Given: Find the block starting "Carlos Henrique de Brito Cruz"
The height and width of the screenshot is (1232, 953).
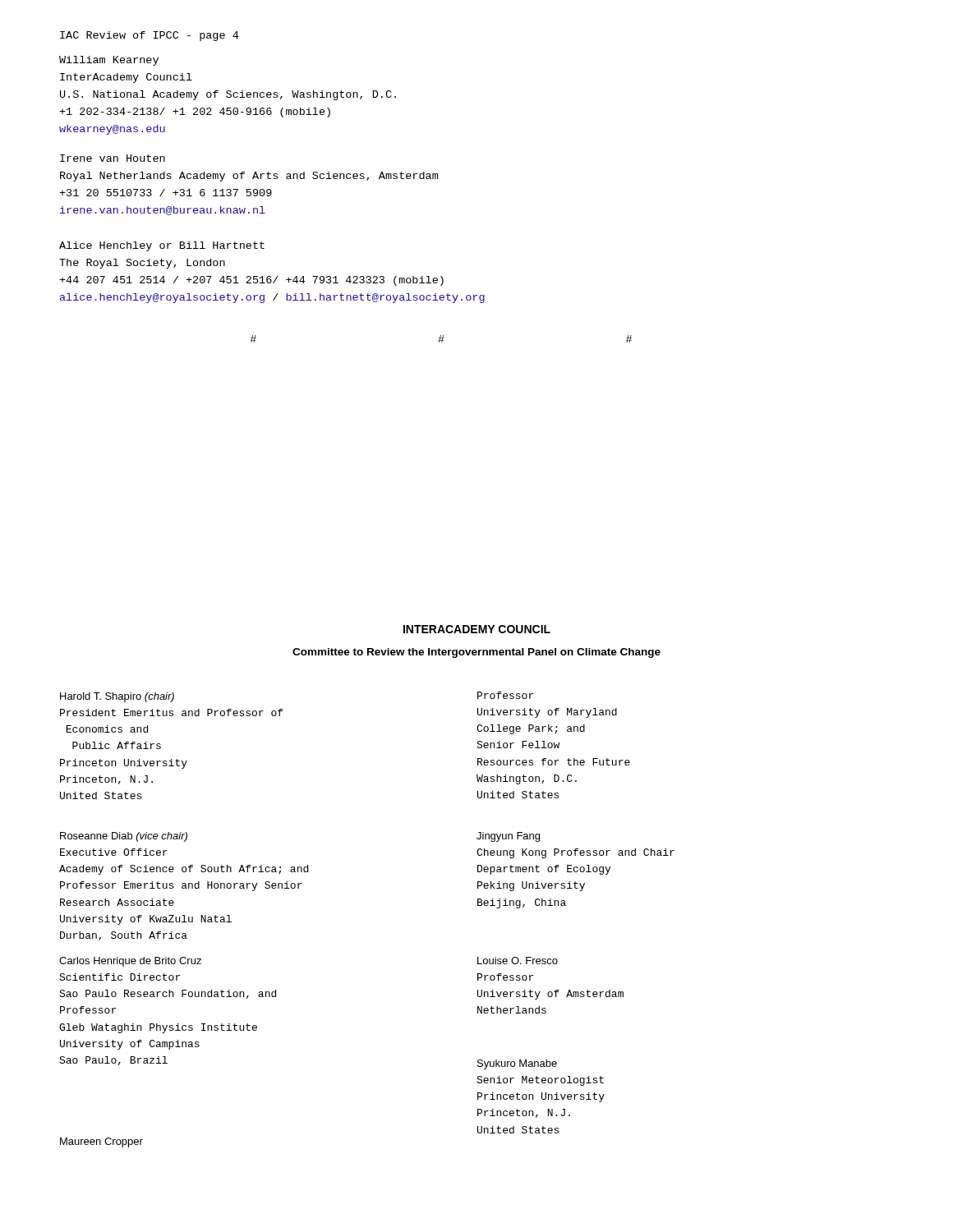Looking at the screenshot, I should pyautogui.click(x=130, y=962).
